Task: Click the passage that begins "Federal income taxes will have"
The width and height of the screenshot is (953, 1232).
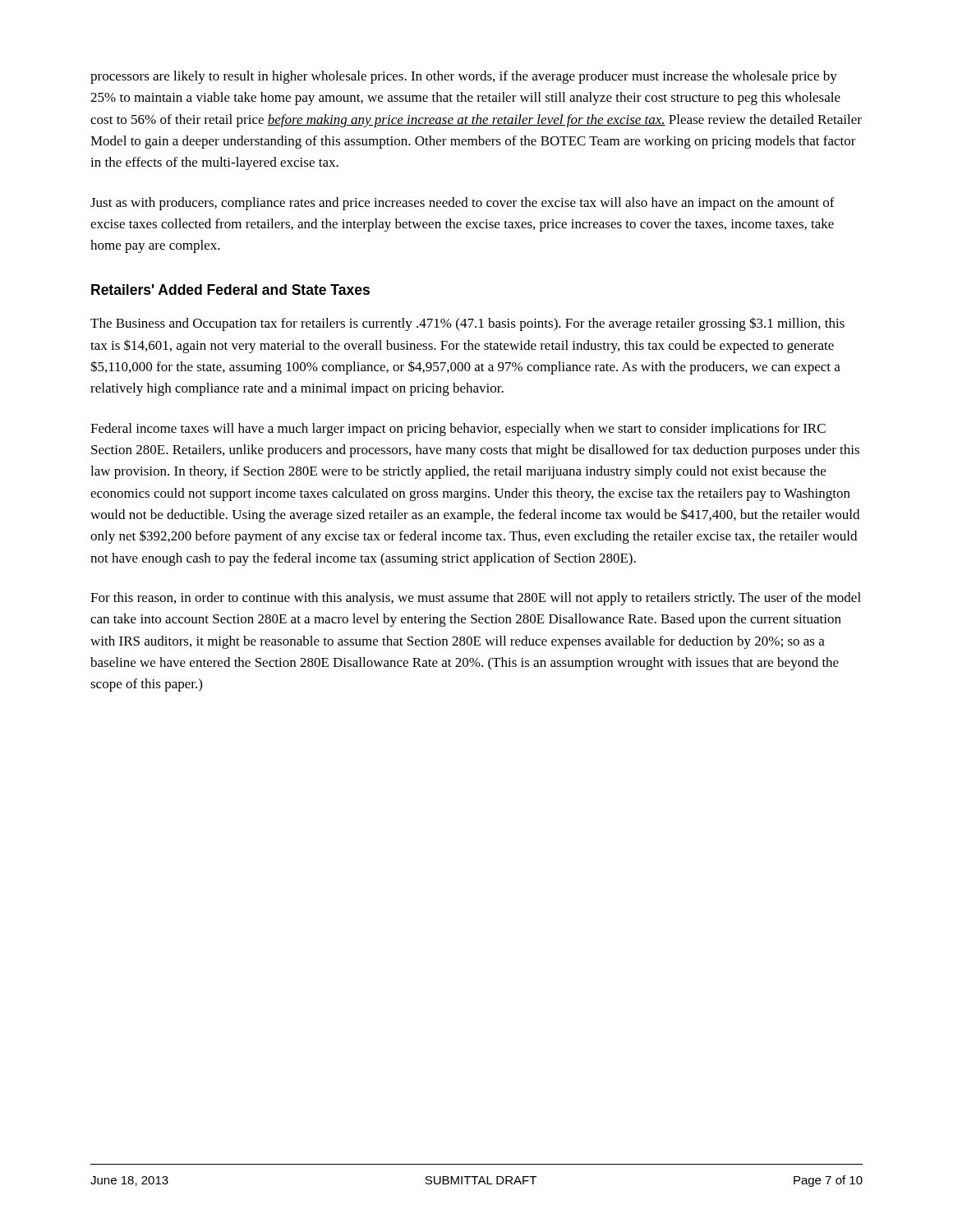Action: (x=475, y=493)
